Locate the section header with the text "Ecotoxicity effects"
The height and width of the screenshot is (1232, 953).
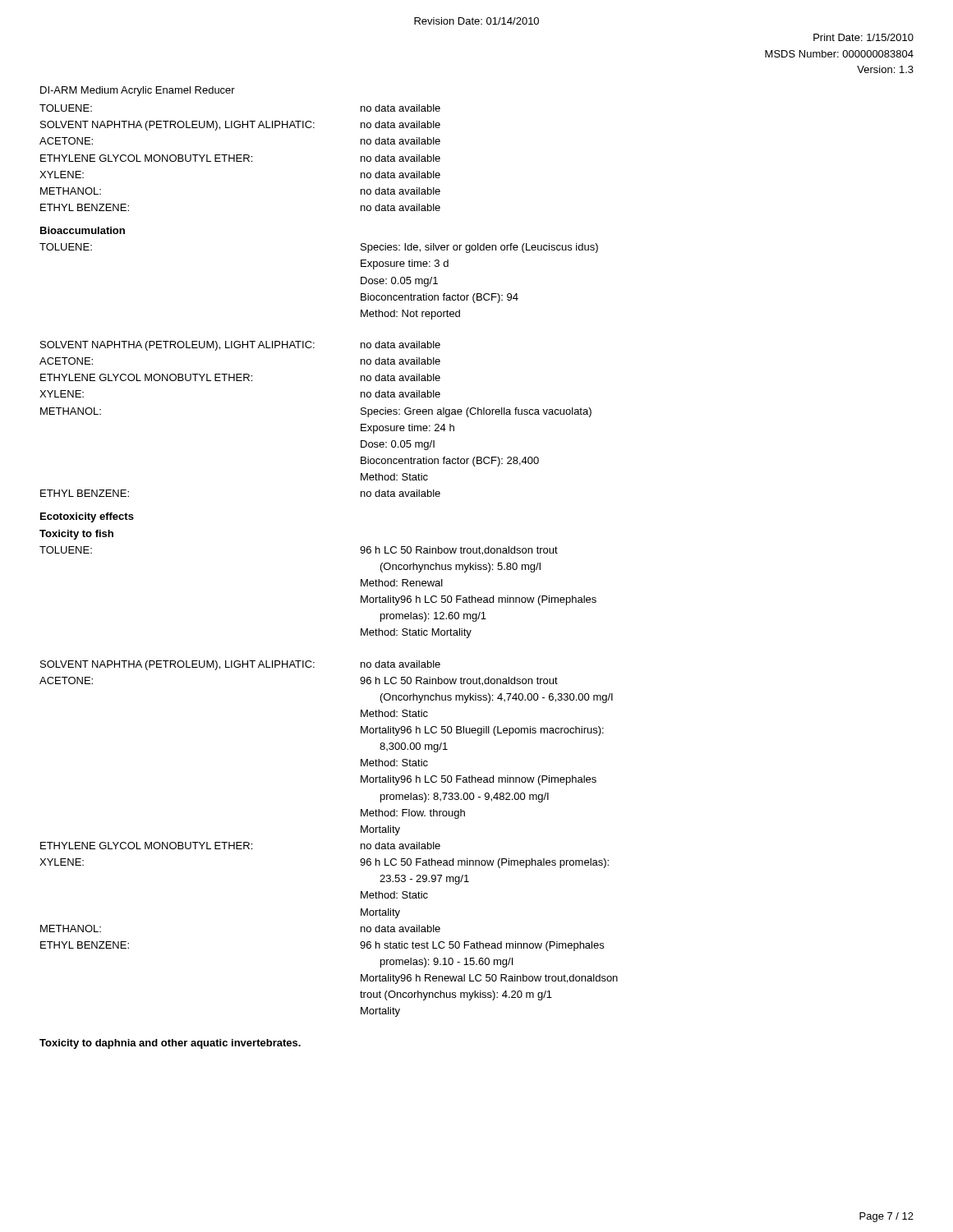click(x=87, y=516)
